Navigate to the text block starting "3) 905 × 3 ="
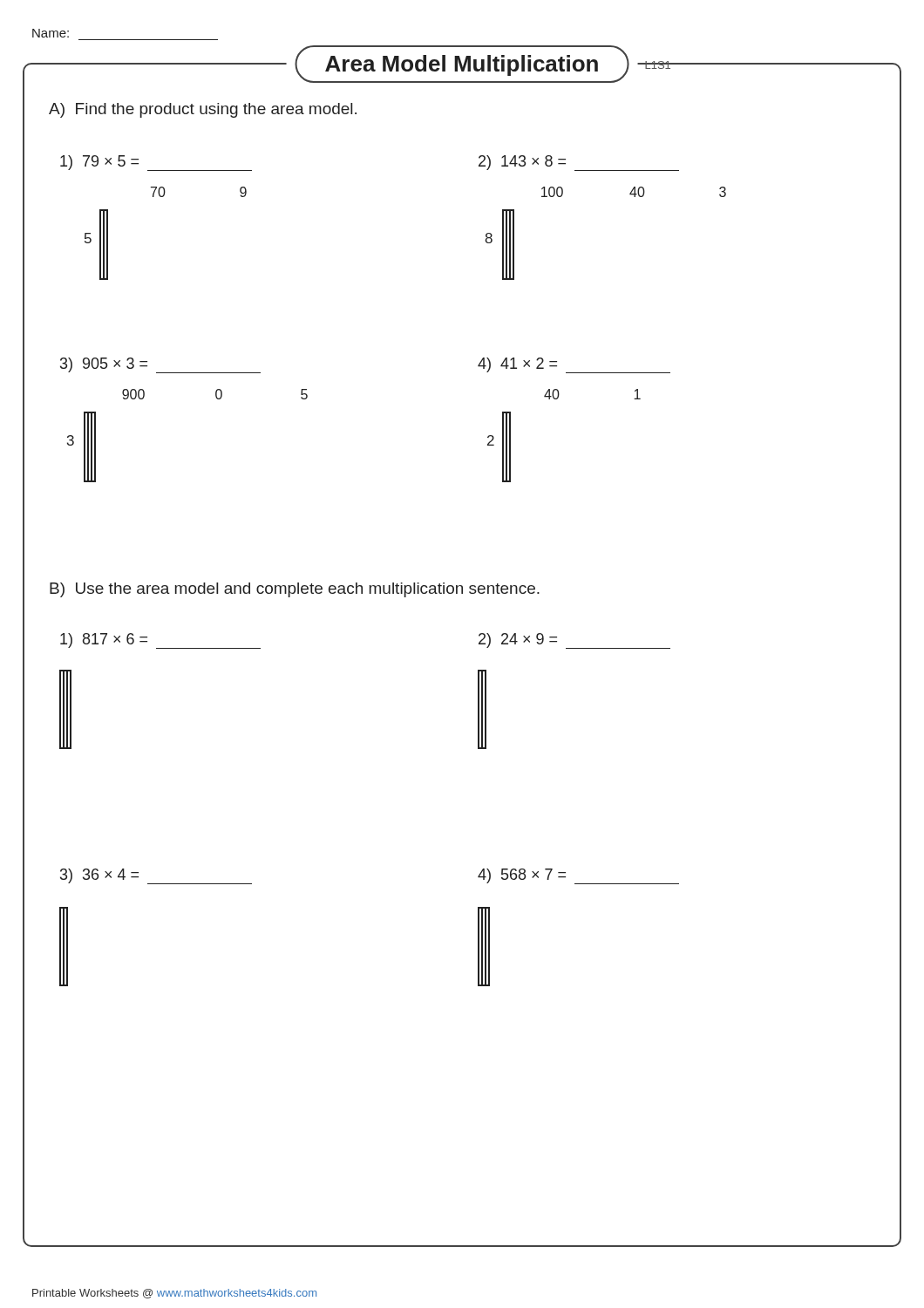924x1308 pixels. coord(160,364)
